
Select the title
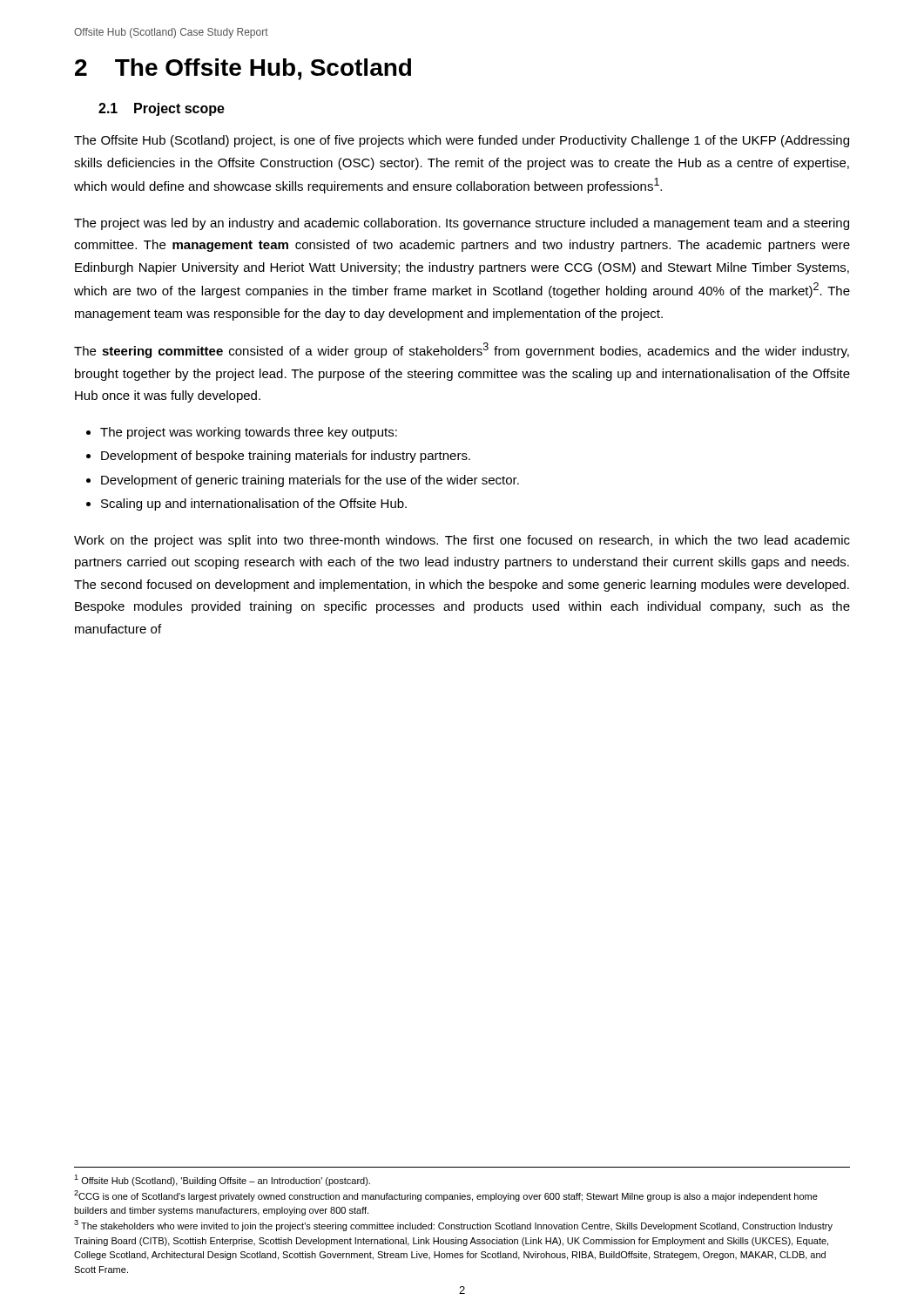[x=243, y=68]
